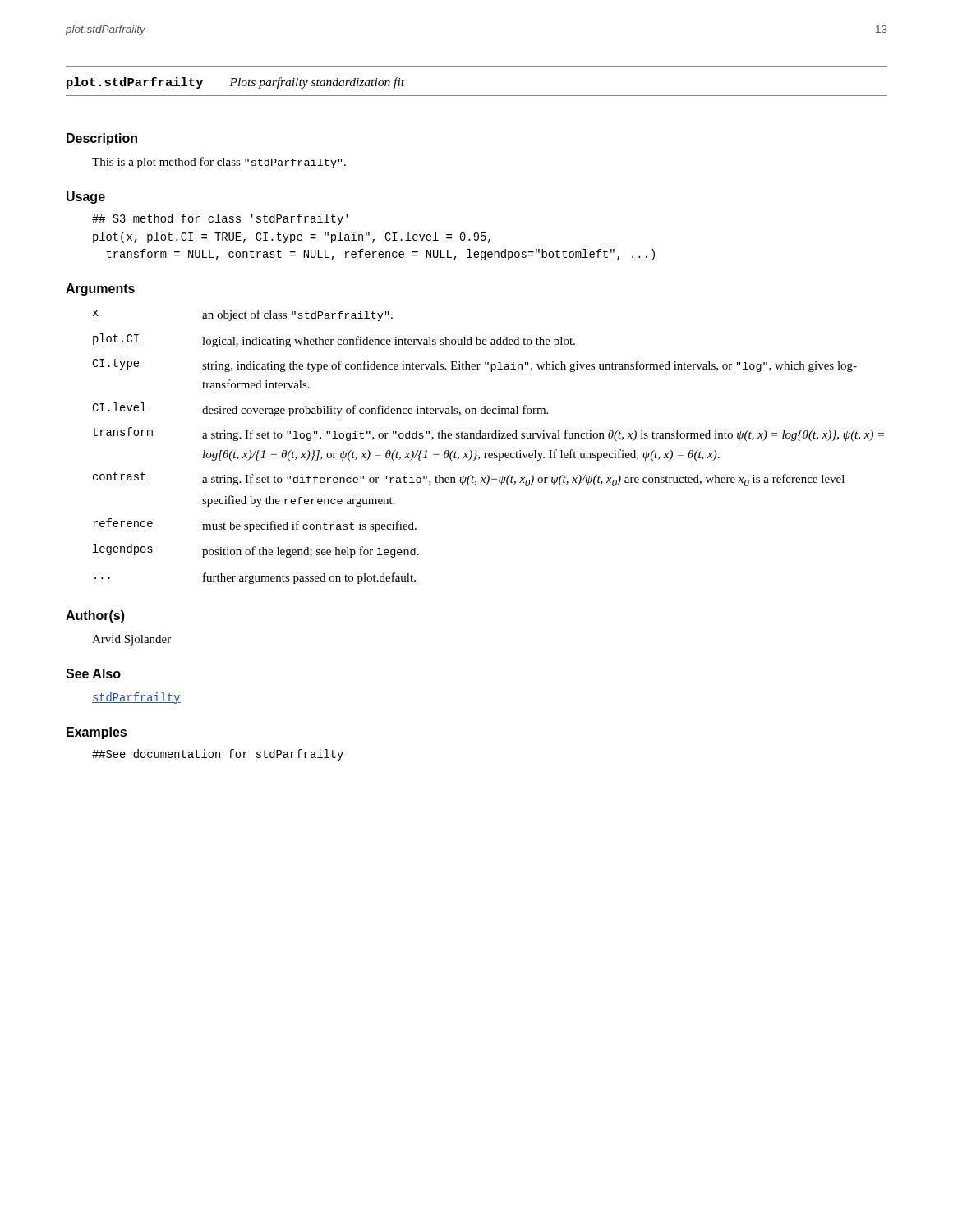Locate the text "Arvid Sjolander"
953x1232 pixels.
pos(132,639)
